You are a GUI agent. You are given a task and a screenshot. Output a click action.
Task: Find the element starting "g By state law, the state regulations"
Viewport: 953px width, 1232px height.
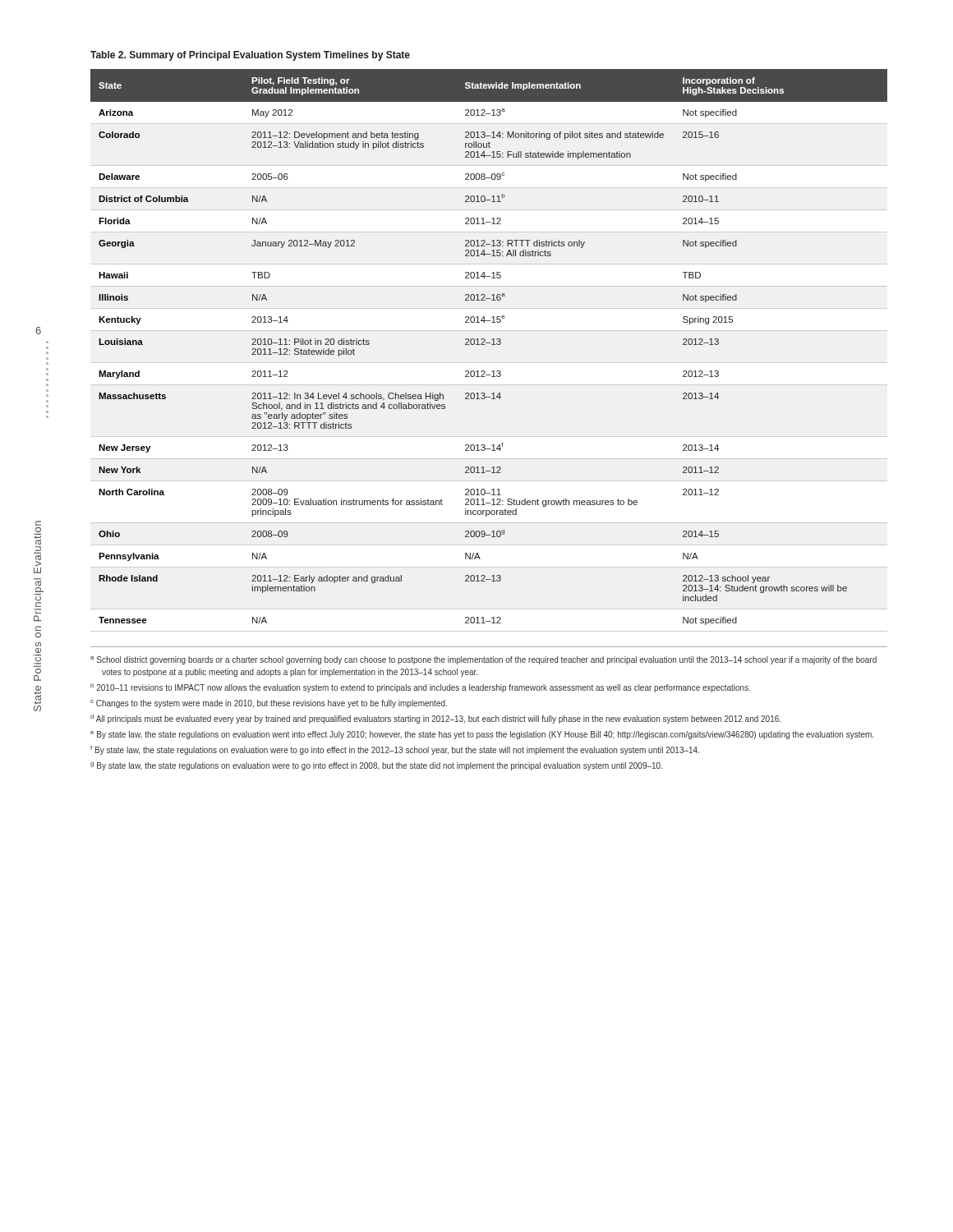(377, 765)
